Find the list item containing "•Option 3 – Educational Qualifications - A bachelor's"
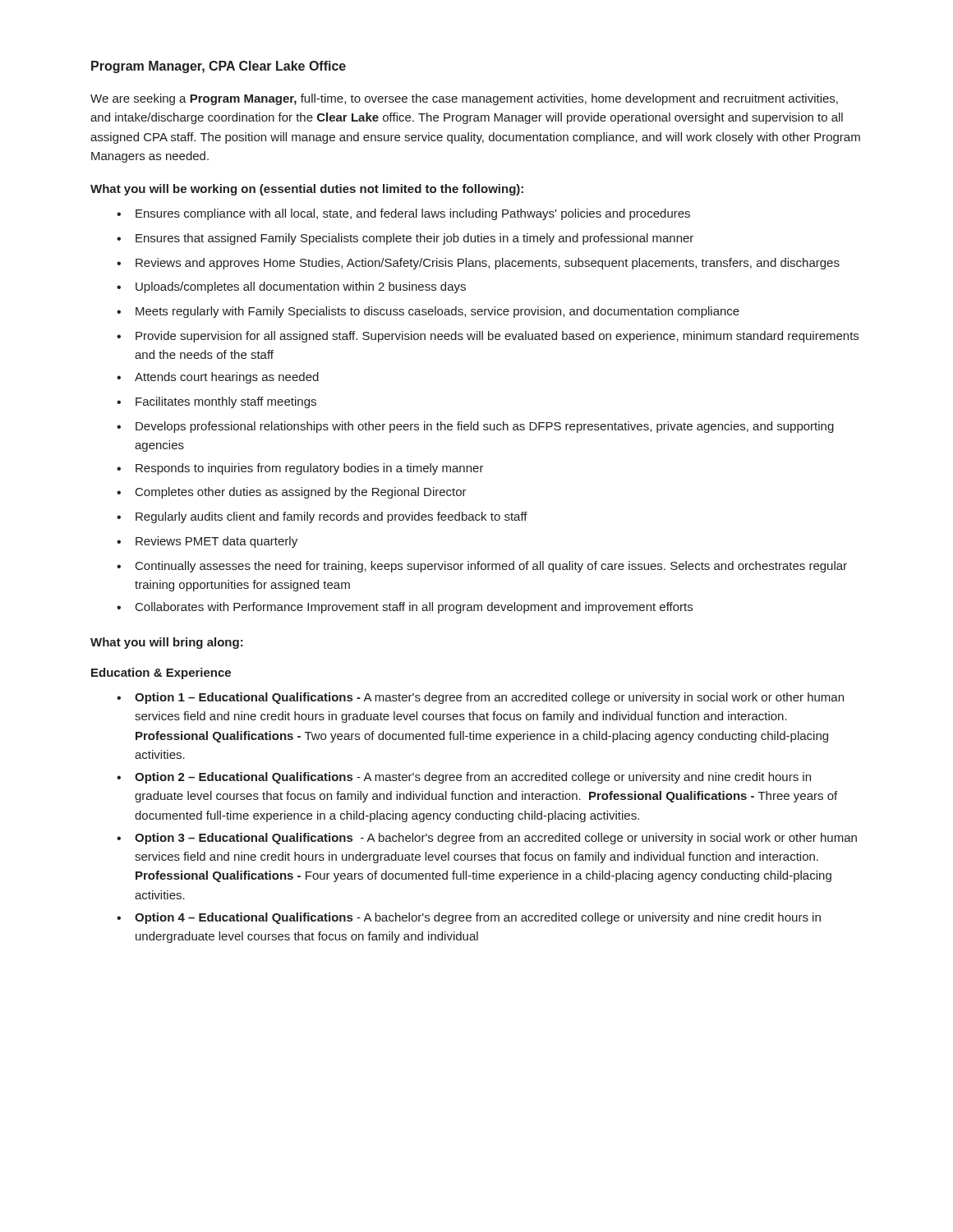Image resolution: width=953 pixels, height=1232 pixels. coord(490,866)
